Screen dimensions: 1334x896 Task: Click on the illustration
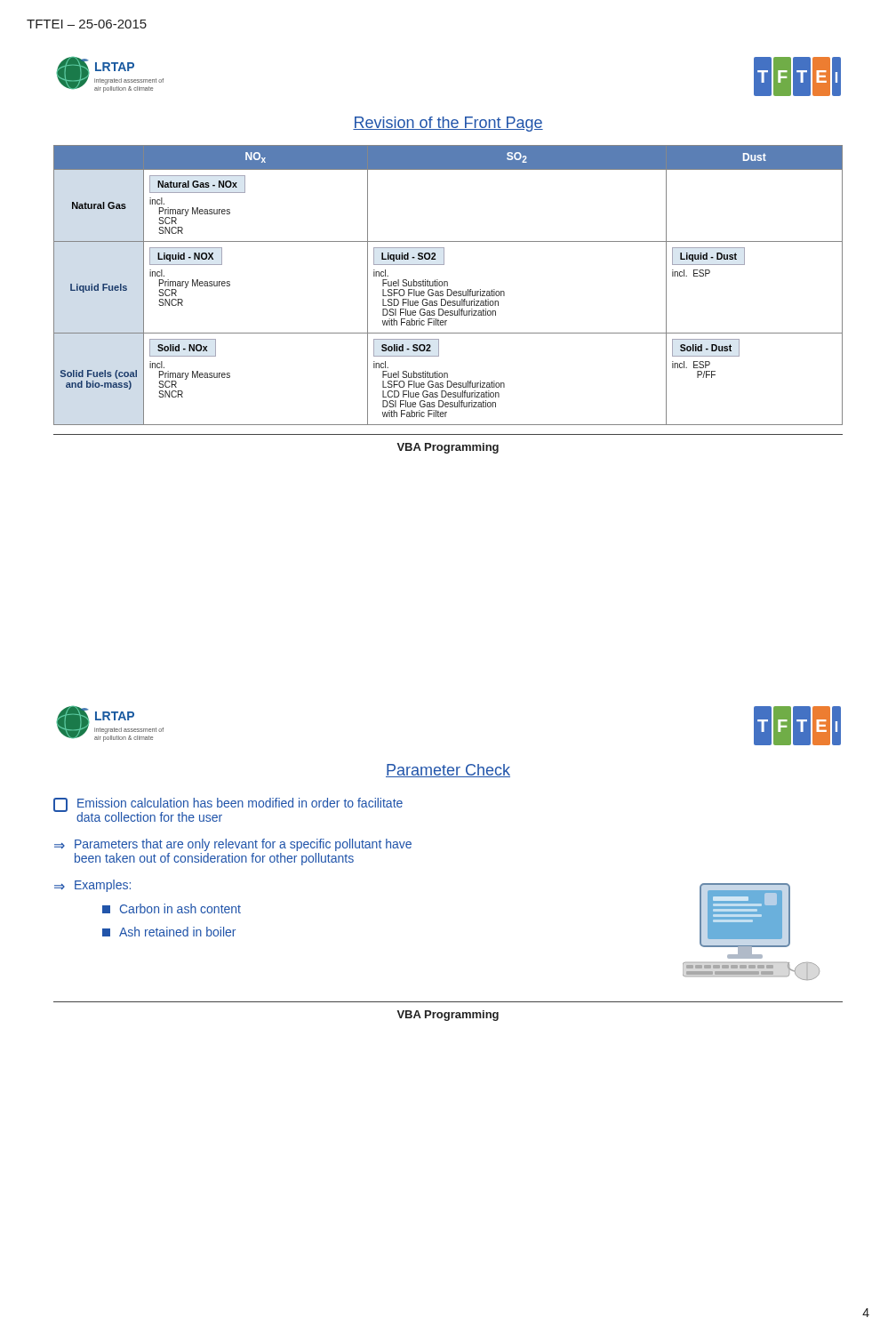(754, 930)
